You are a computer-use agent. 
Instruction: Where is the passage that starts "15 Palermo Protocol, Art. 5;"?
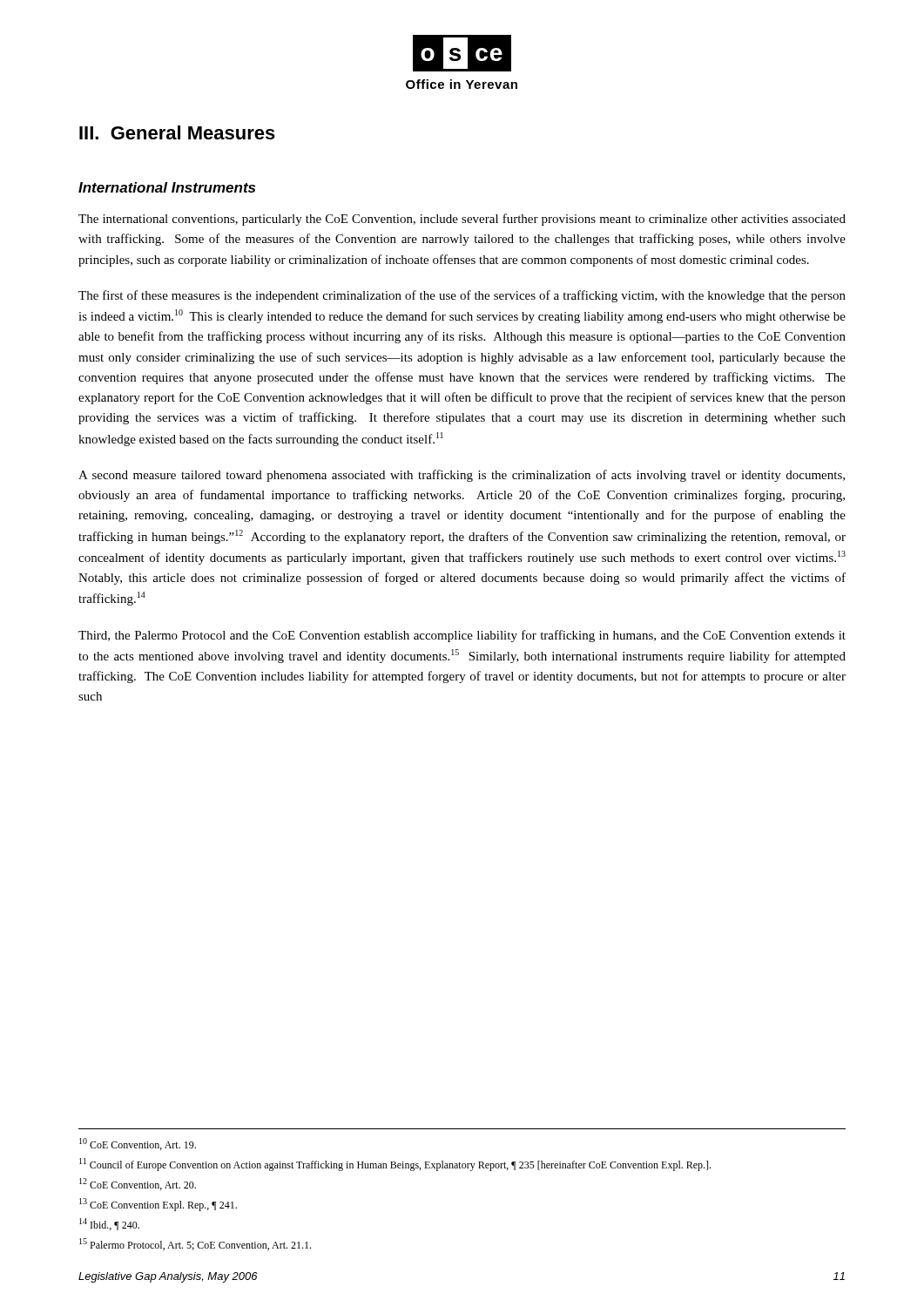point(195,1244)
